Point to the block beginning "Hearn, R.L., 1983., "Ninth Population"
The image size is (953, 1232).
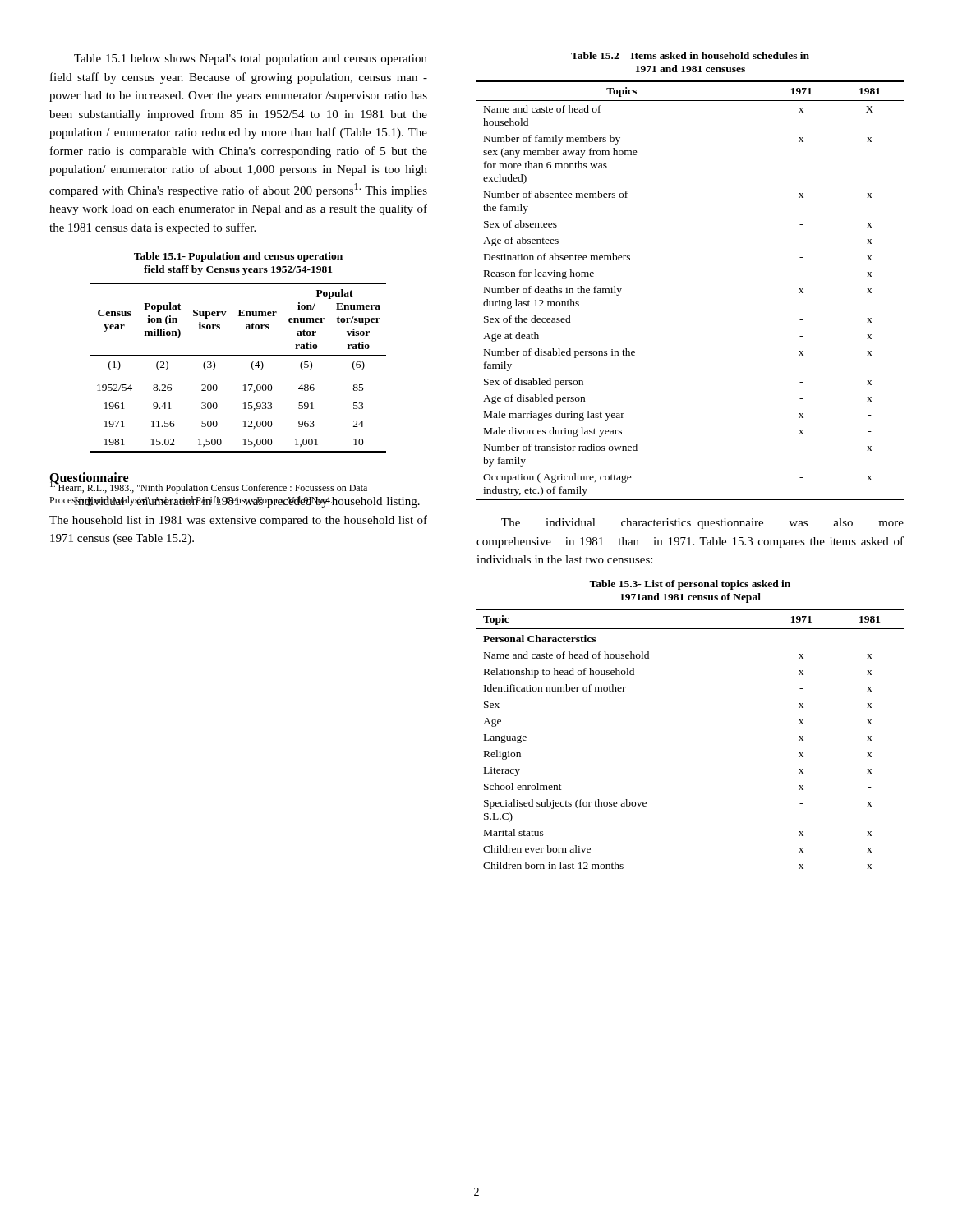click(208, 492)
